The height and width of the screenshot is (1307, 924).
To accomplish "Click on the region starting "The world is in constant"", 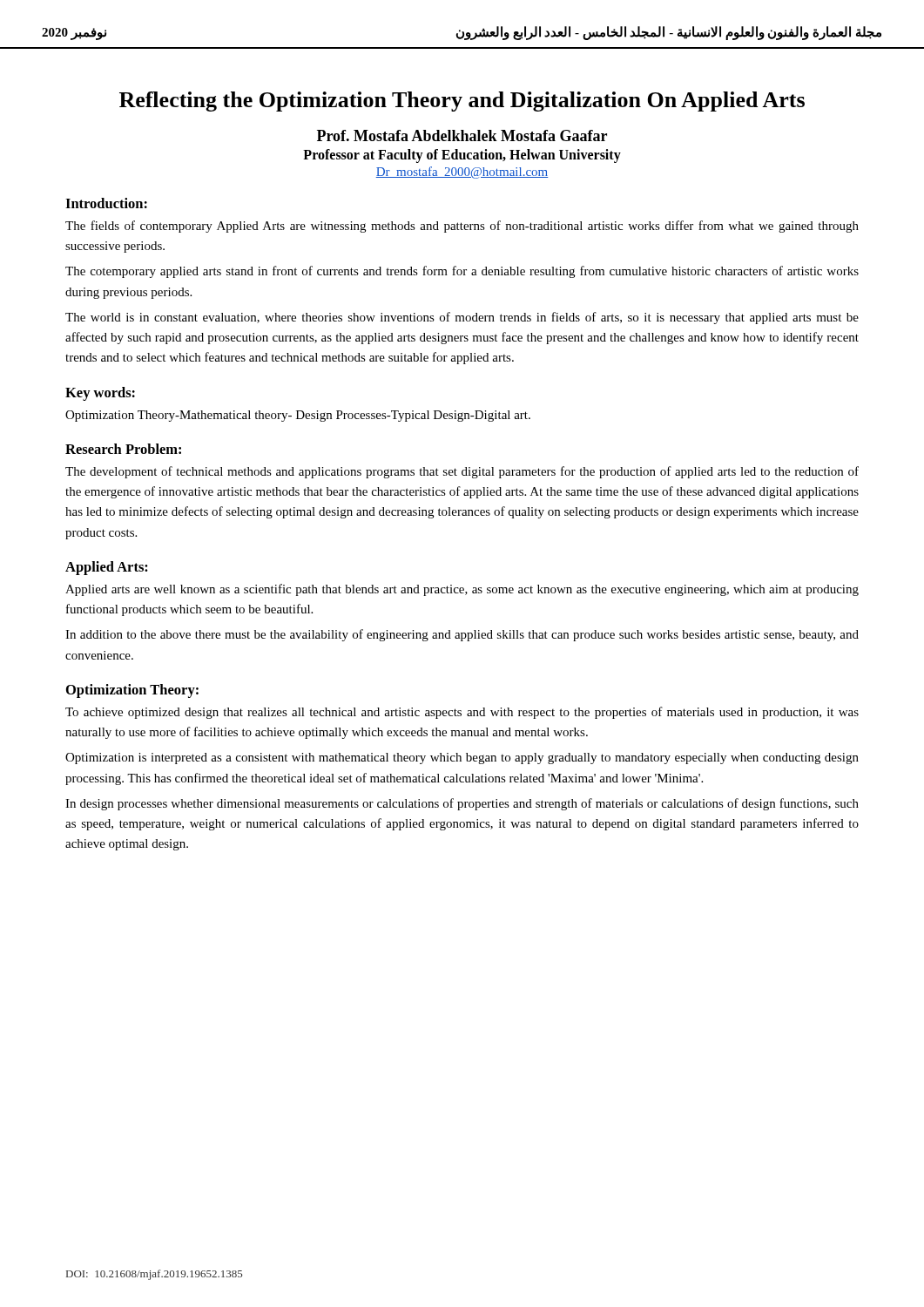I will [462, 337].
